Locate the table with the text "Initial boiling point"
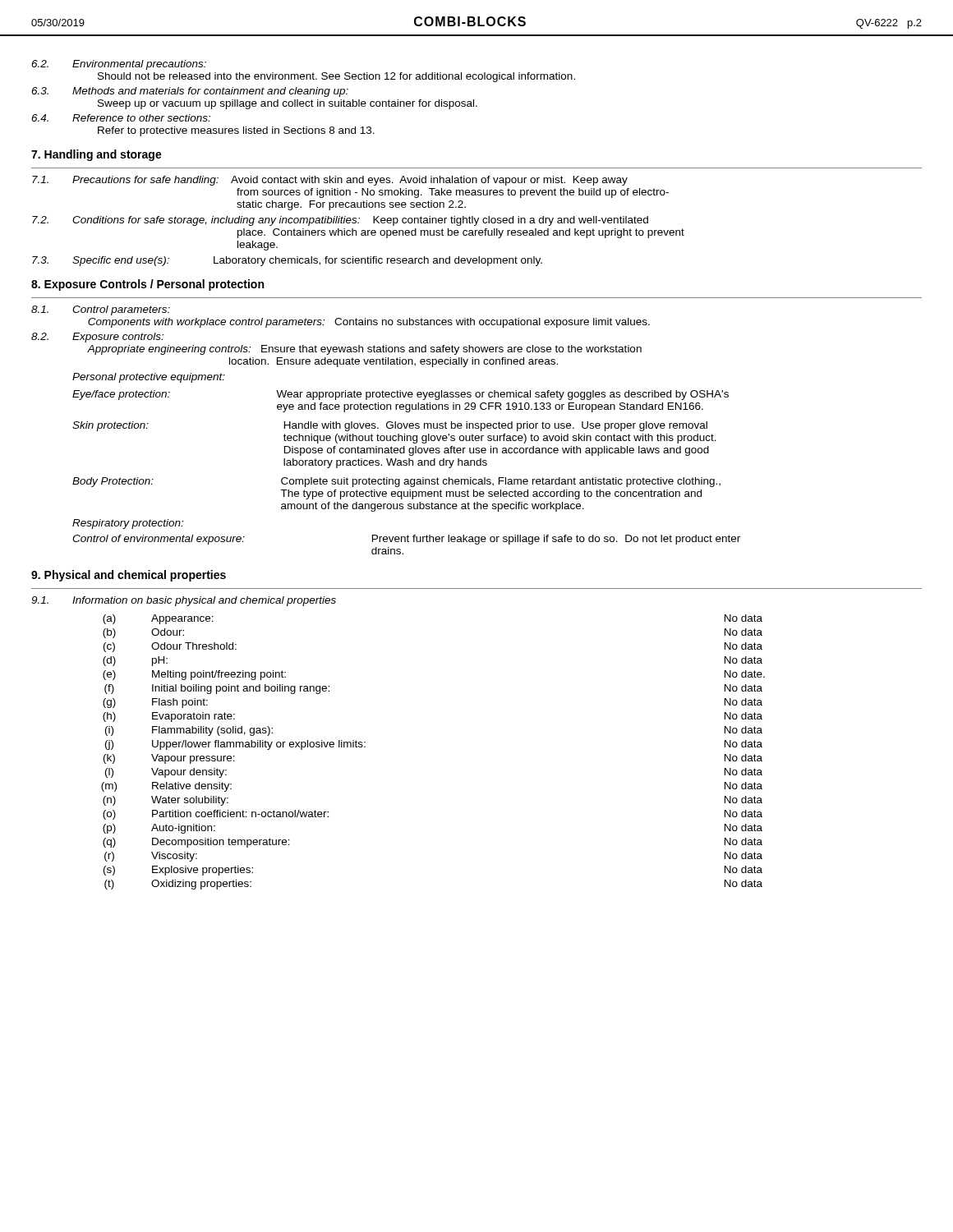Image resolution: width=953 pixels, height=1232 pixels. click(476, 751)
